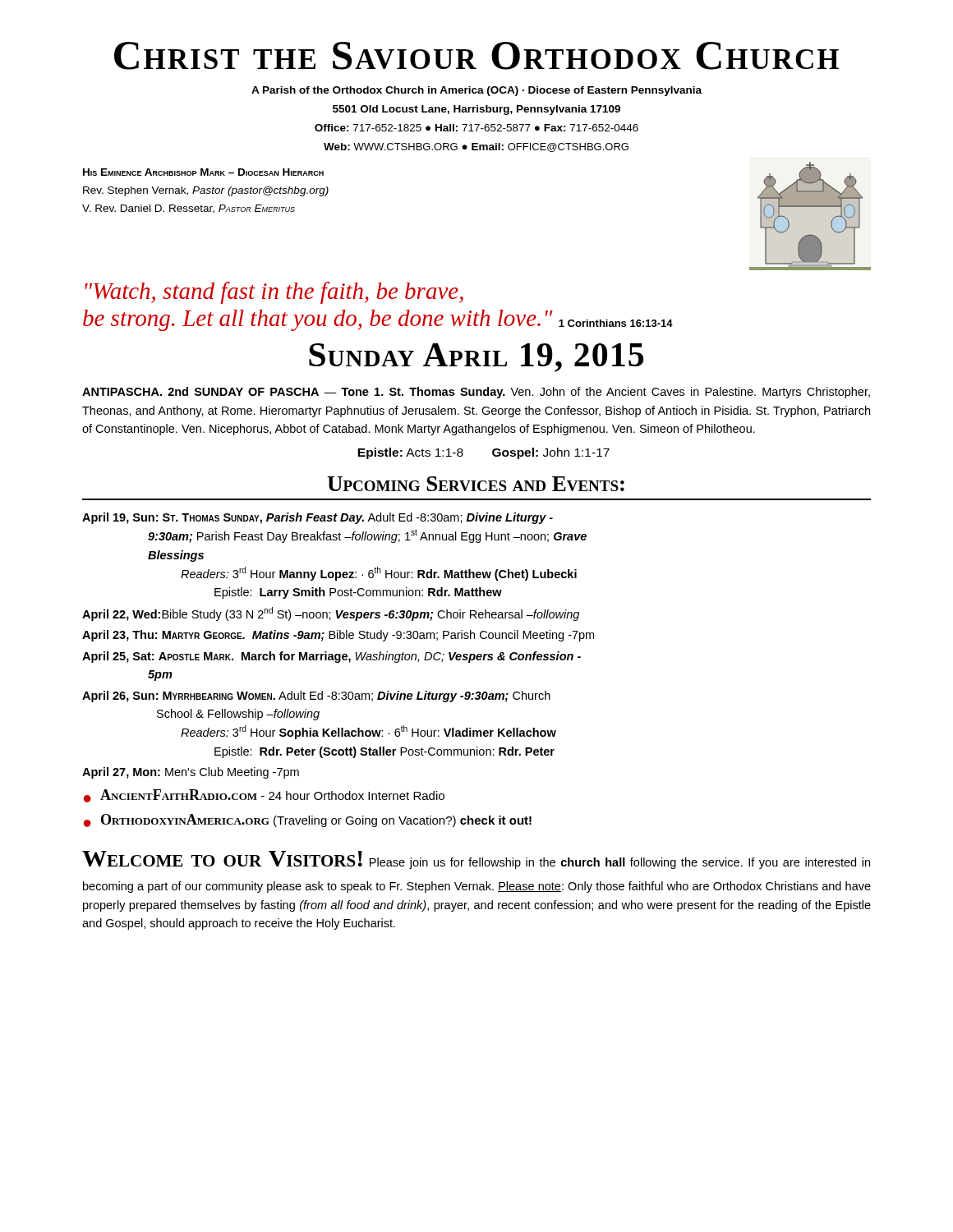Viewport: 953px width, 1232px height.
Task: Find the block starting "His Eminence Archbishop Mark –"
Action: [x=205, y=190]
